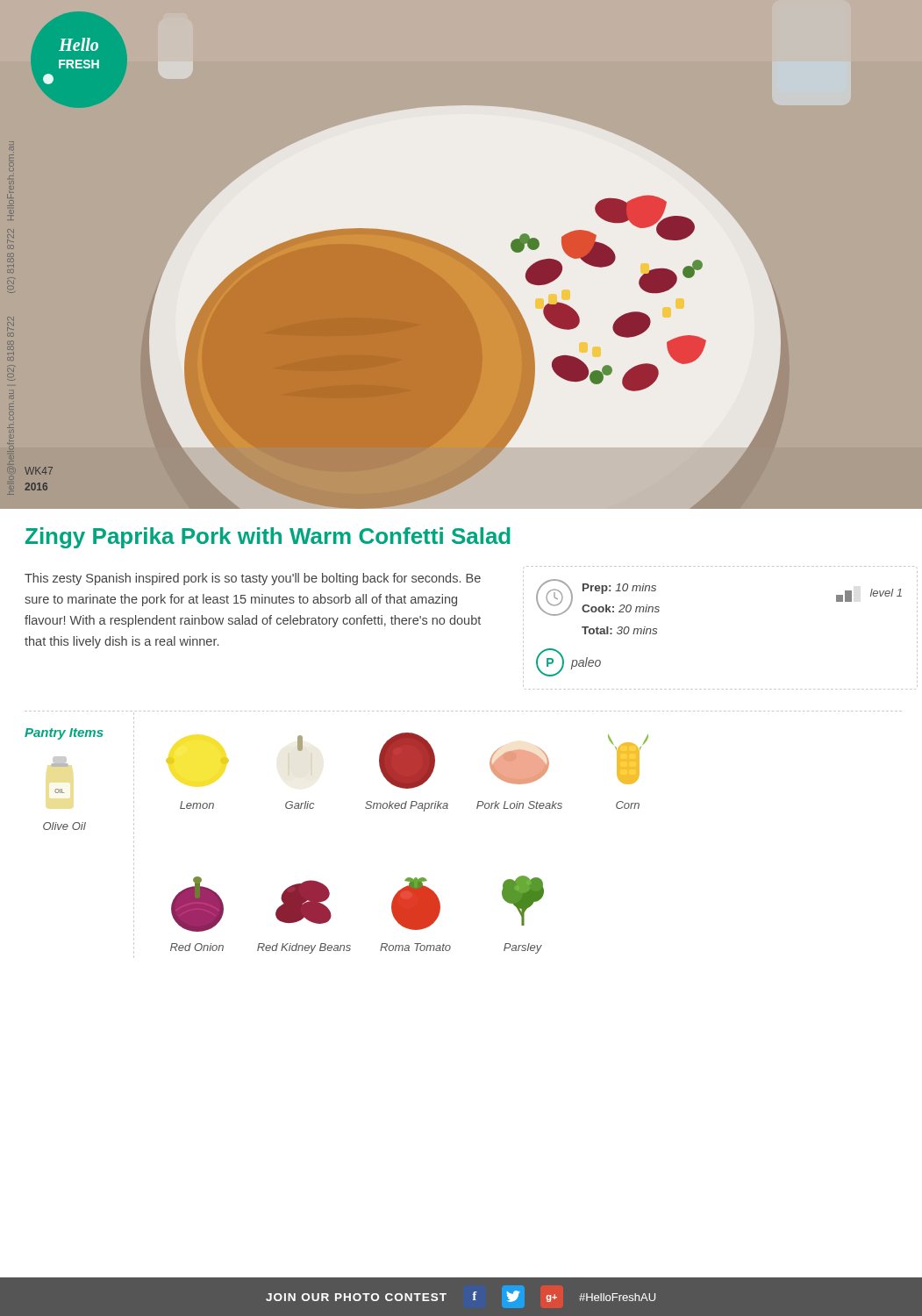Click on the block starting "Olive Oil"
This screenshot has width=922, height=1316.
(64, 826)
